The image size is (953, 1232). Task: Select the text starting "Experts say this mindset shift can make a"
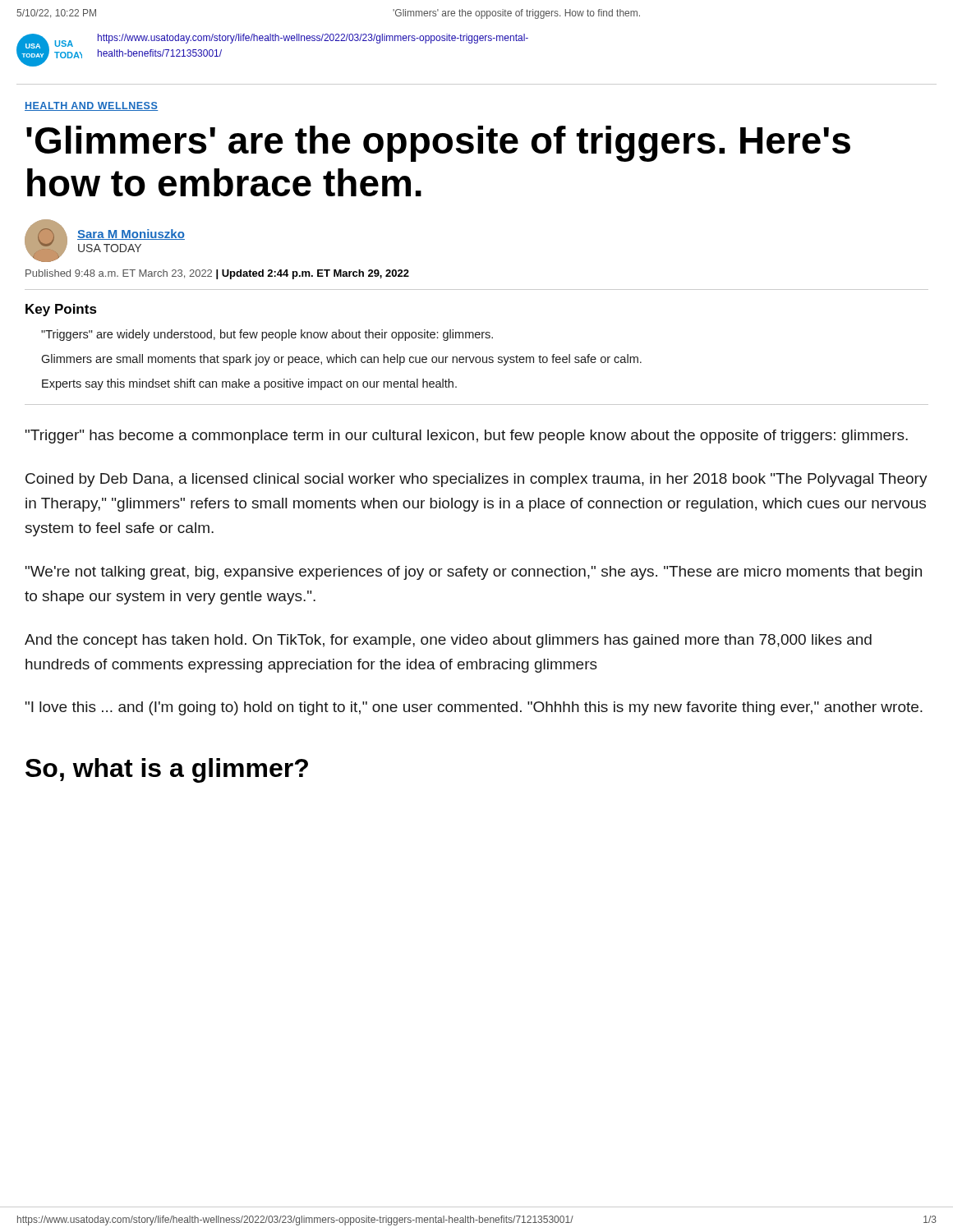point(249,383)
